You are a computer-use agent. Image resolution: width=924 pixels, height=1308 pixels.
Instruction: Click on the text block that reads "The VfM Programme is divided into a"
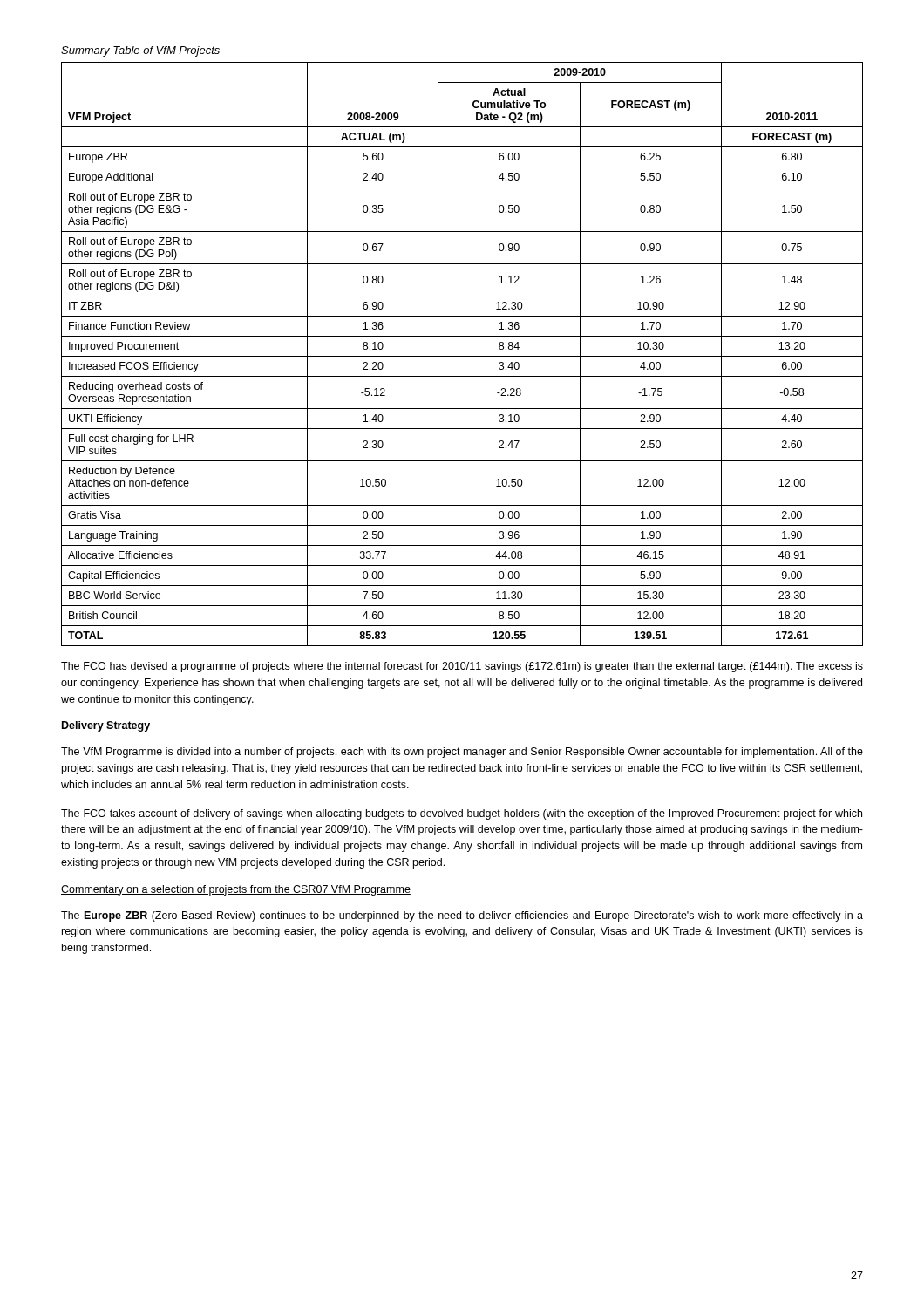(462, 768)
